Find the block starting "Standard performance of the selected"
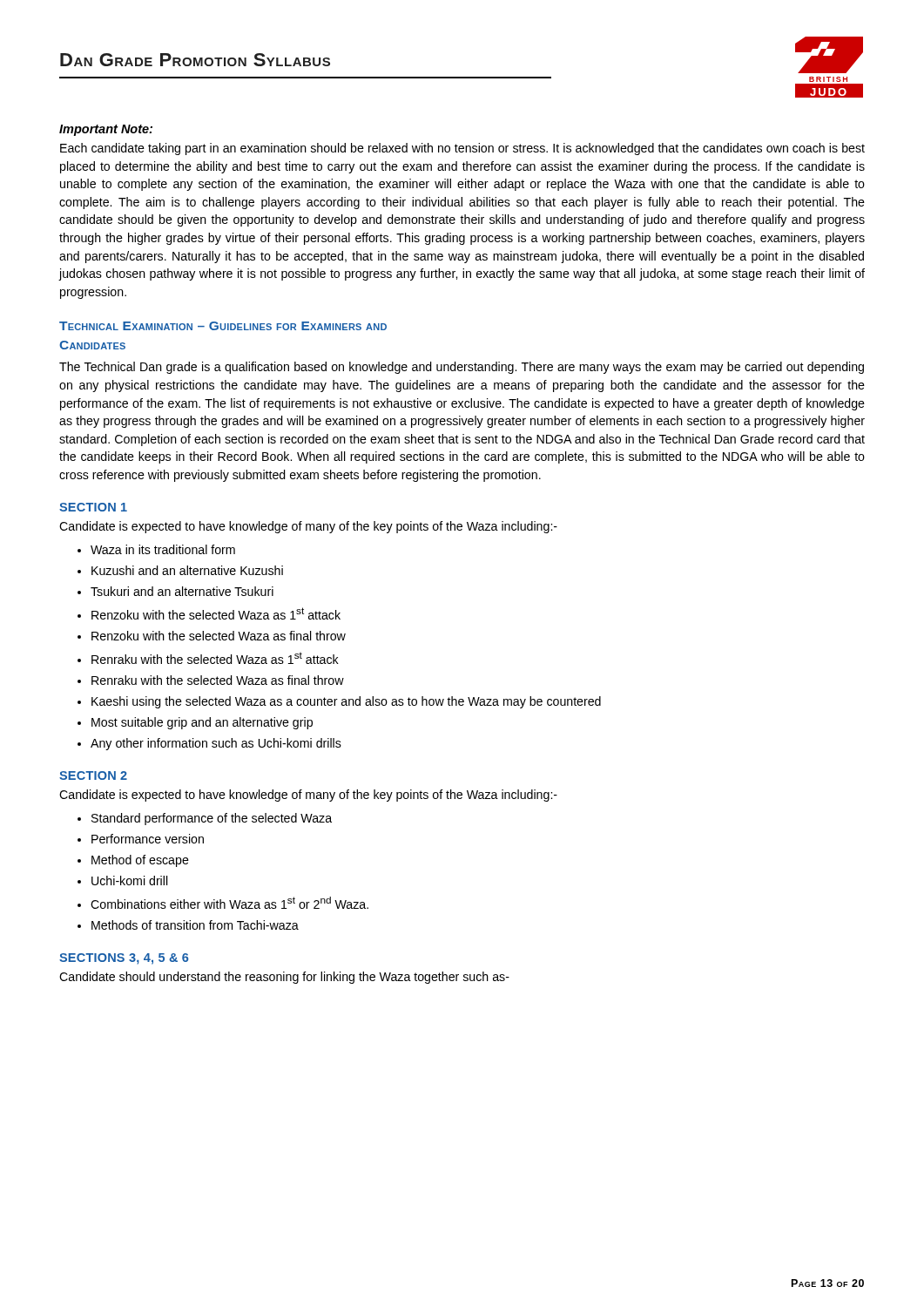 [211, 818]
